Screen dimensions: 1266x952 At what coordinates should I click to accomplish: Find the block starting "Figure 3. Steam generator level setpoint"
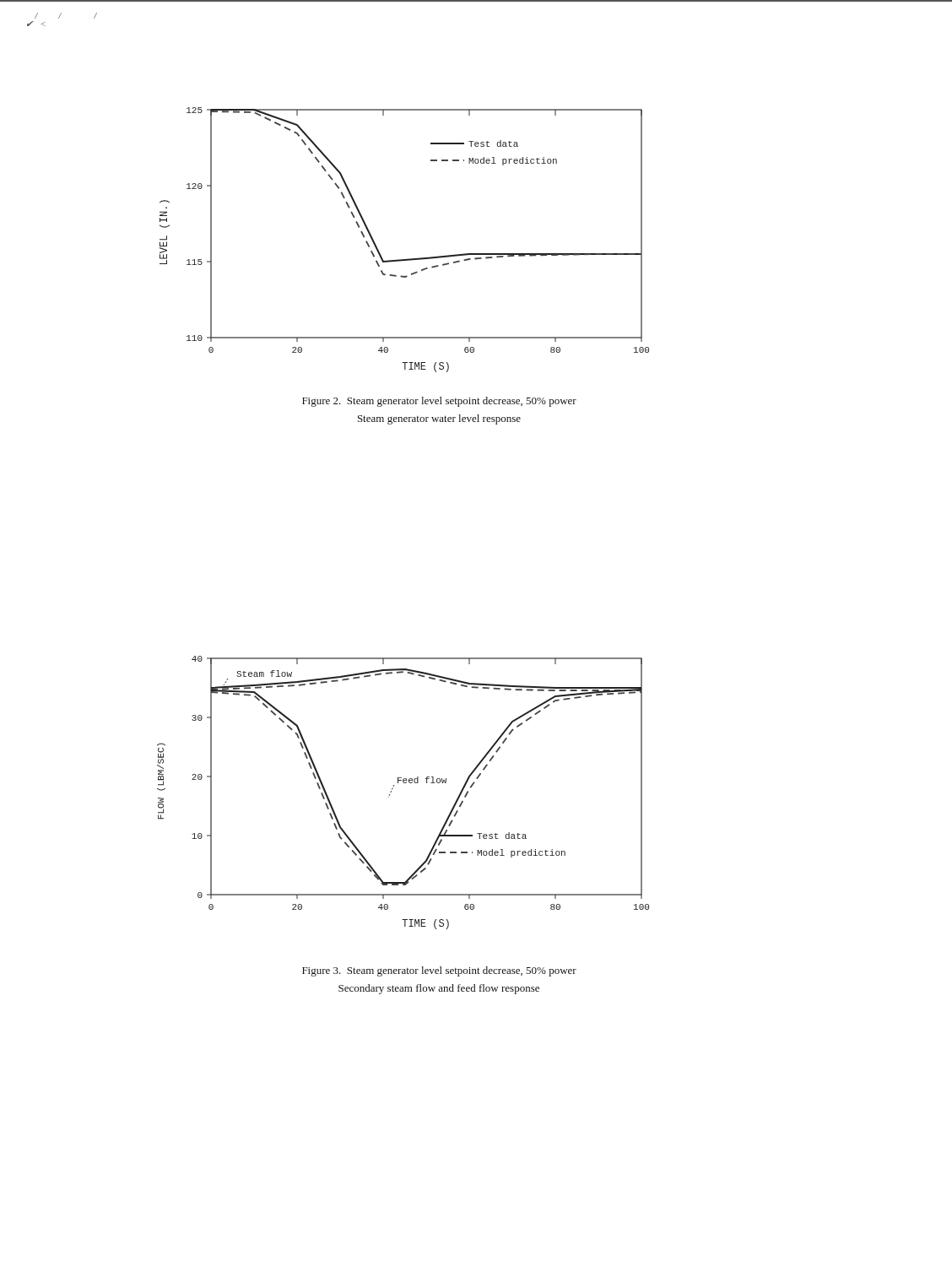[439, 979]
